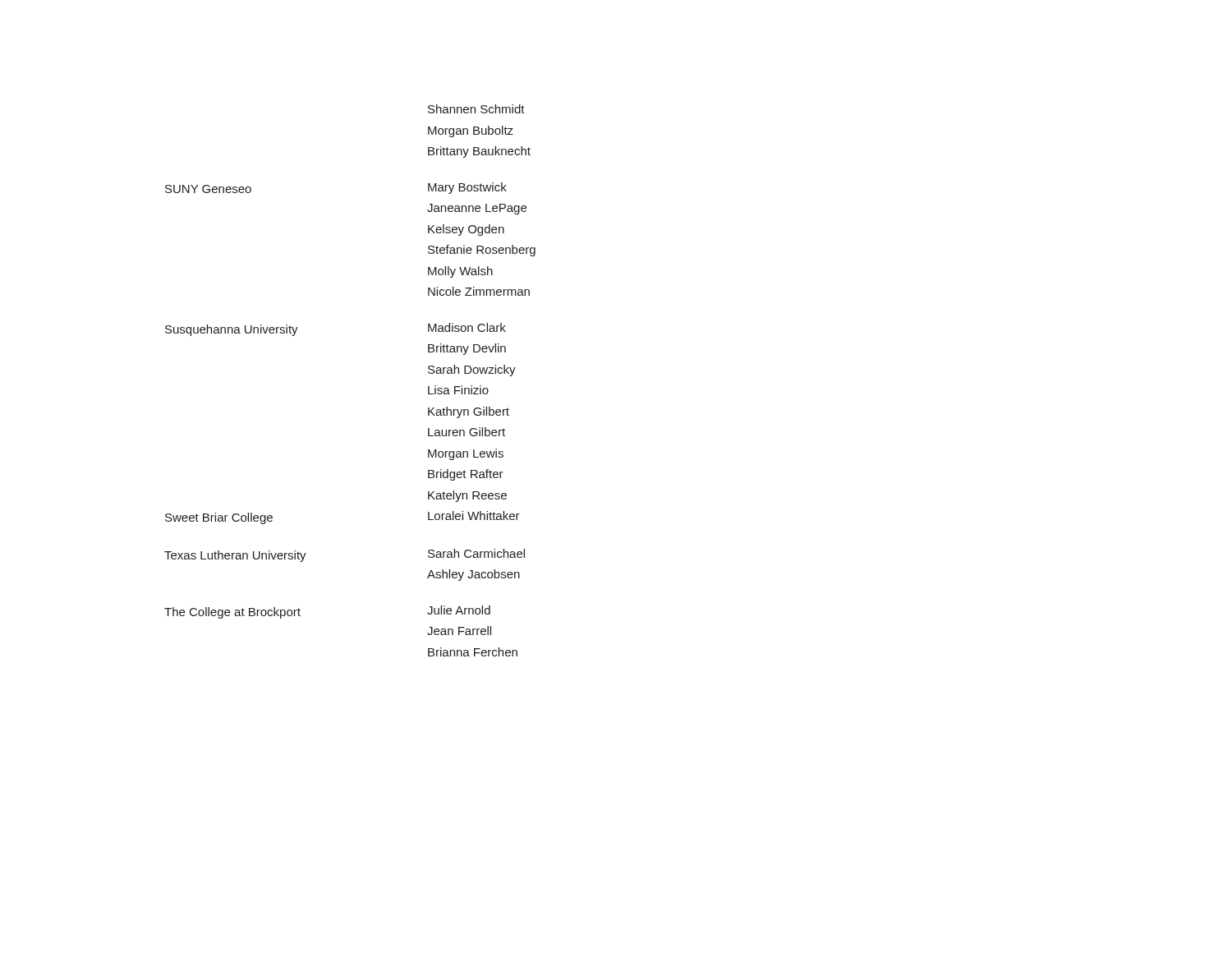Select the list item that reads "Sarah Carmichael Ashley Jacobsen"
This screenshot has height=953, width=1232.
476,553
